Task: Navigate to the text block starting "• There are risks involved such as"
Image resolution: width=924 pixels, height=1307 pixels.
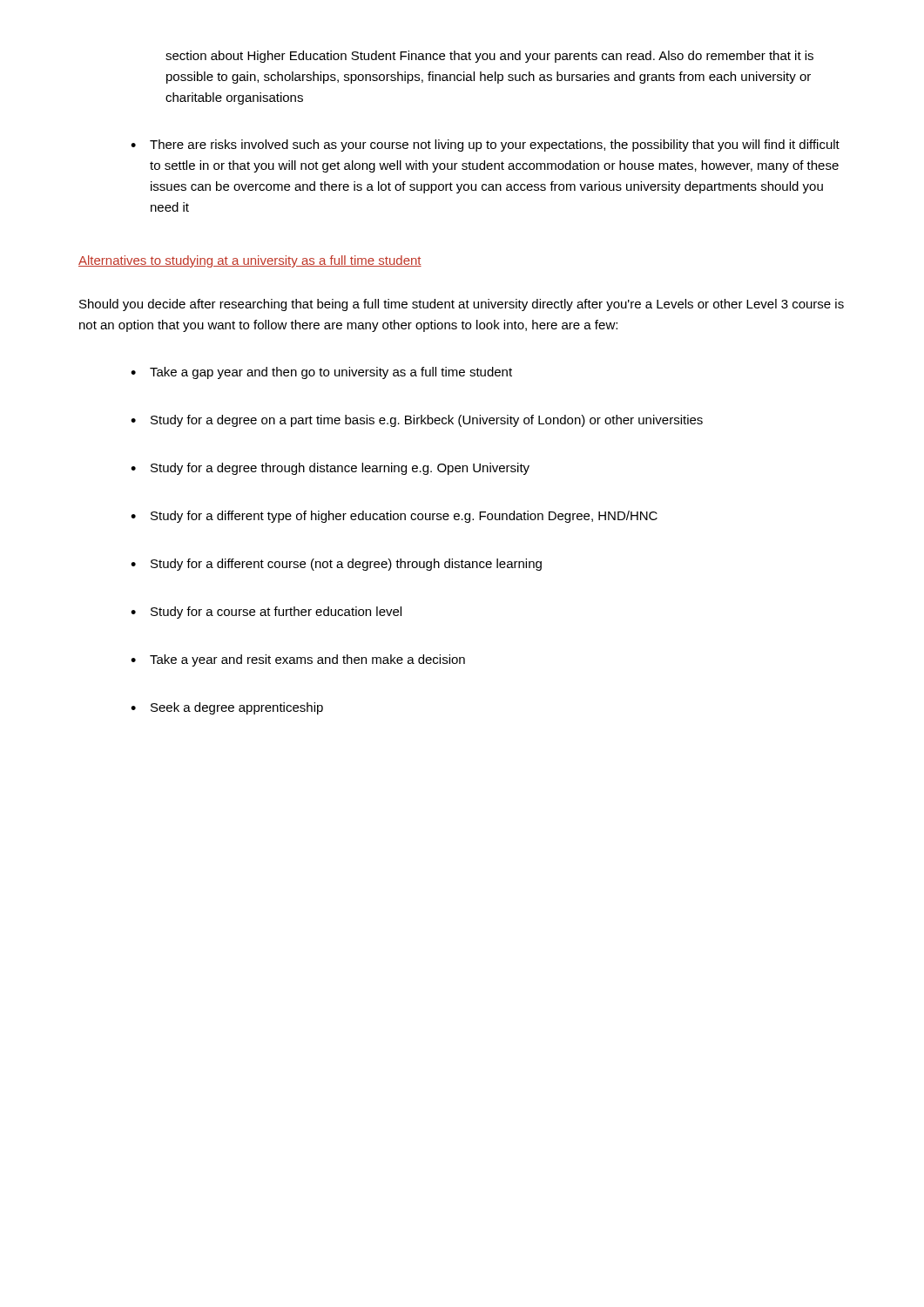Action: (x=488, y=176)
